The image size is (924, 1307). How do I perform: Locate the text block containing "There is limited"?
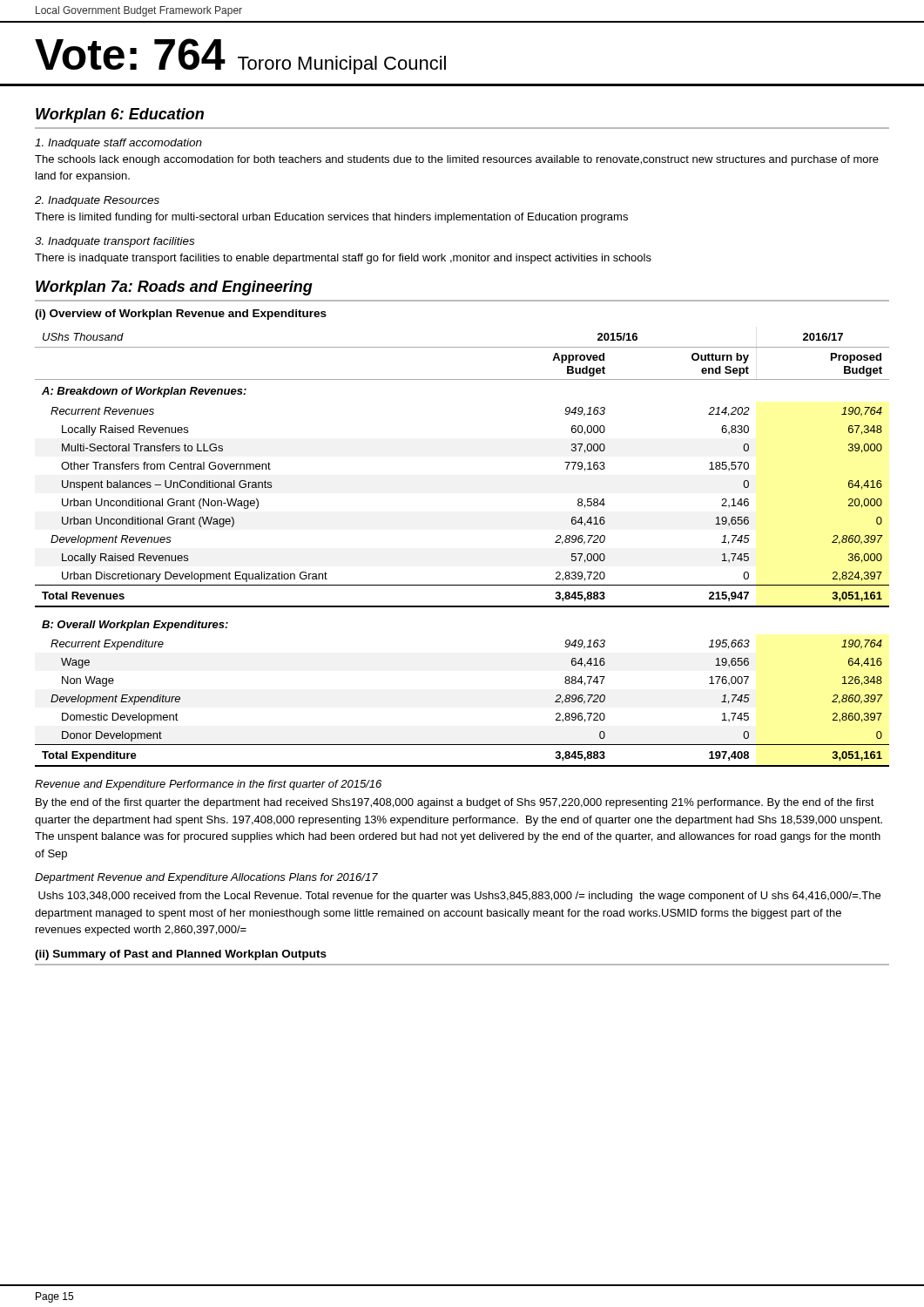332,216
